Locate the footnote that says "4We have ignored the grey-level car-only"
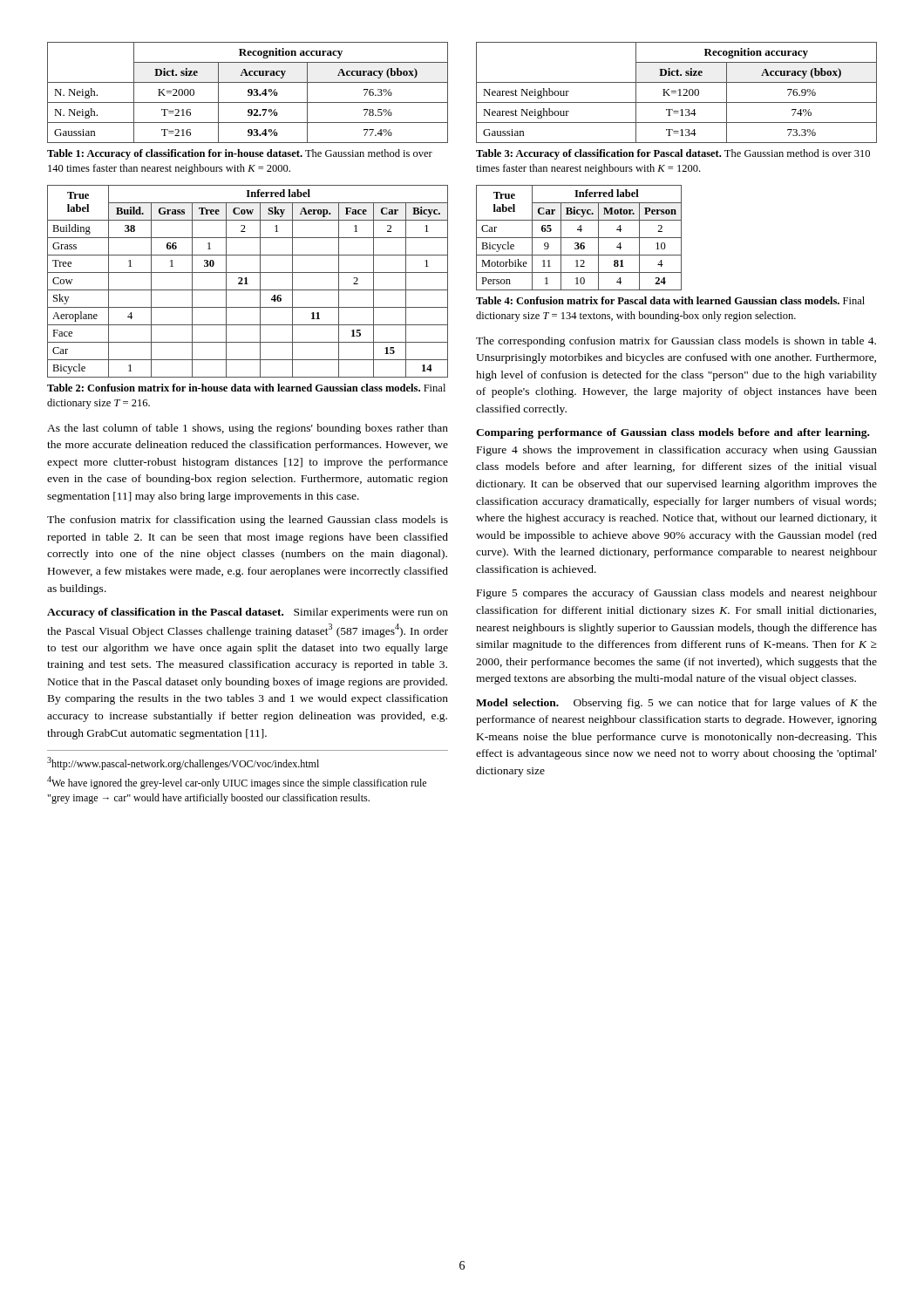Viewport: 924px width, 1308px height. point(237,789)
